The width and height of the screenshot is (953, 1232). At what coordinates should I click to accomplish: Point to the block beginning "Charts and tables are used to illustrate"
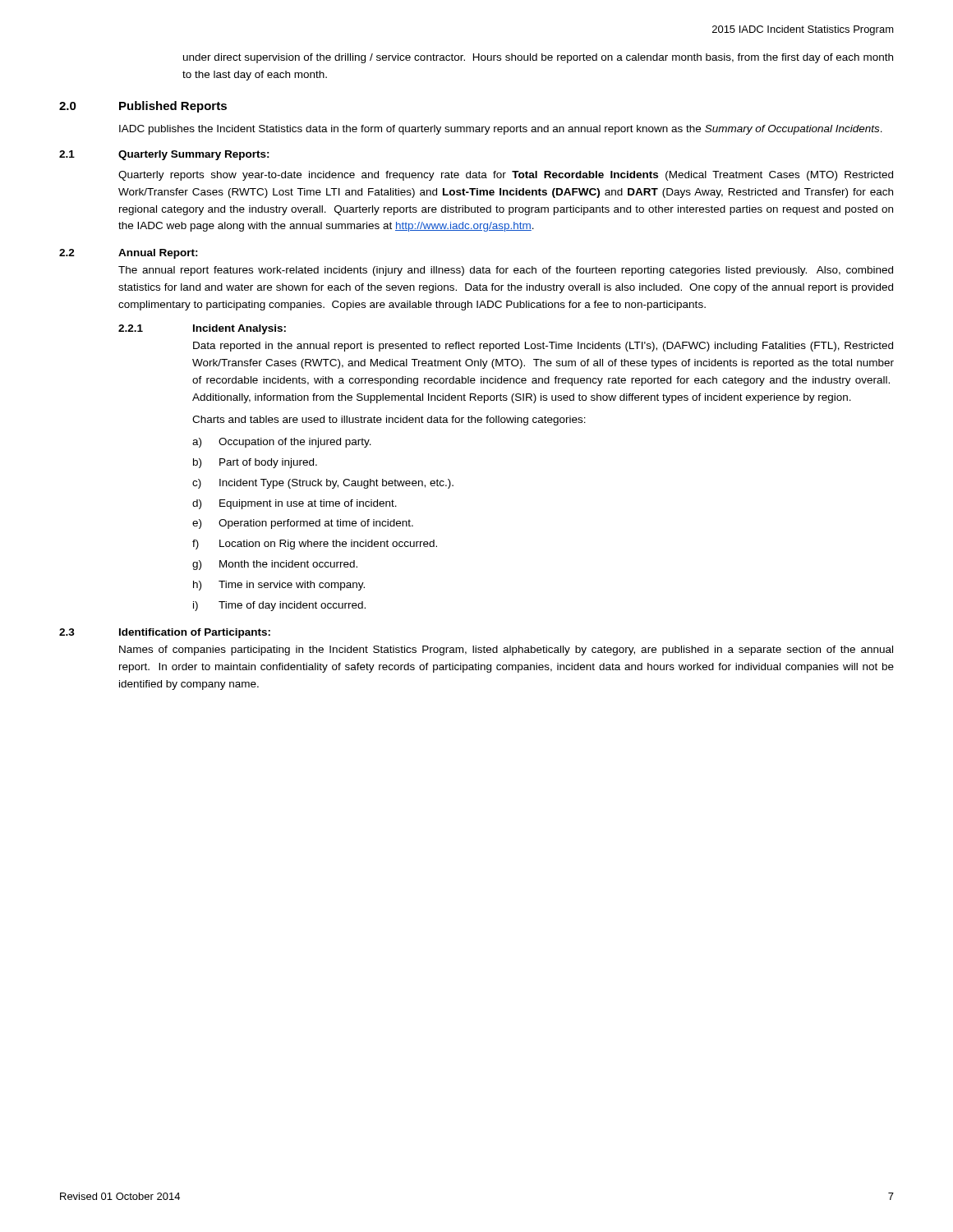[x=389, y=419]
